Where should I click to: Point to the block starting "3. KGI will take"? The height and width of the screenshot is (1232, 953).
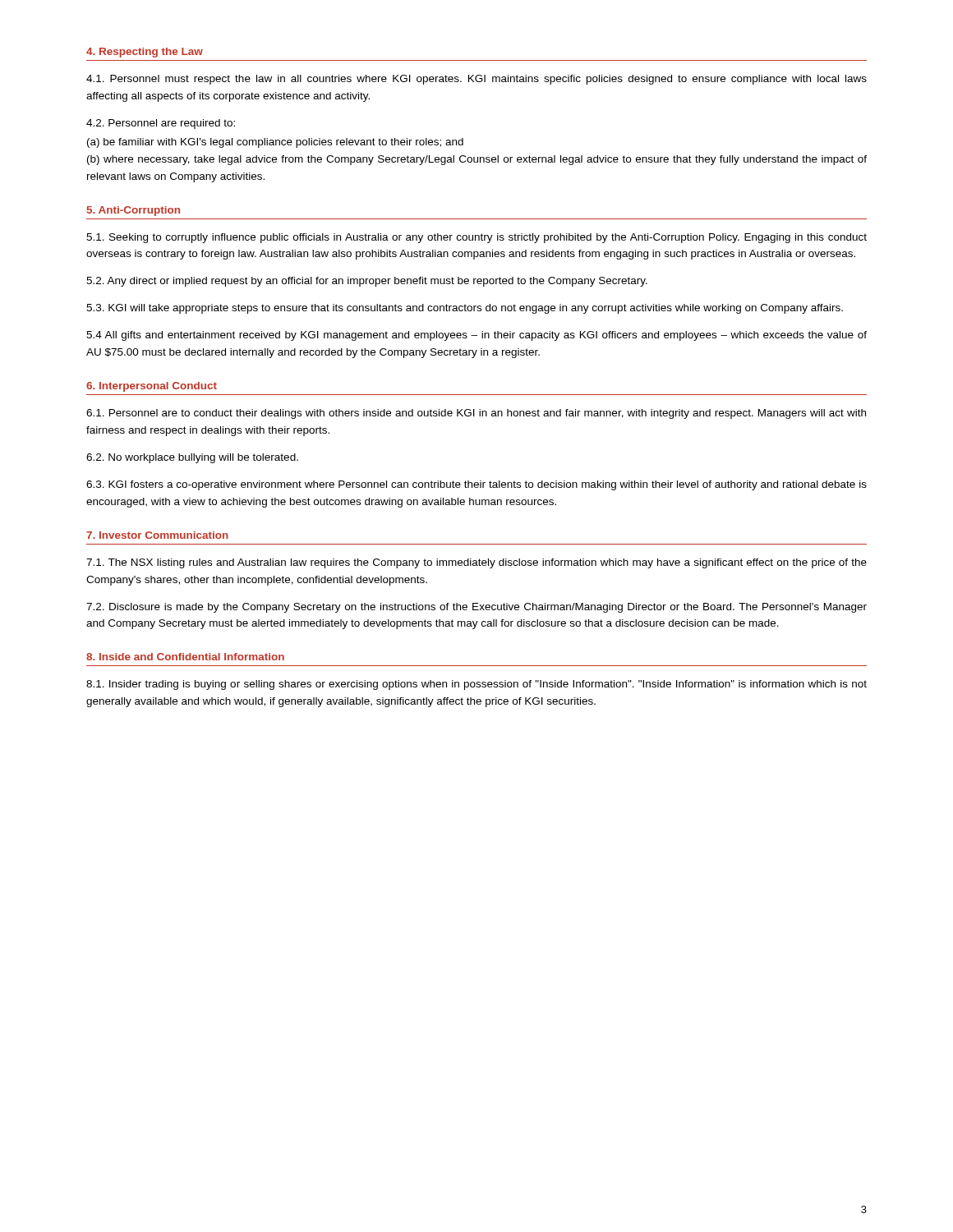[x=465, y=308]
